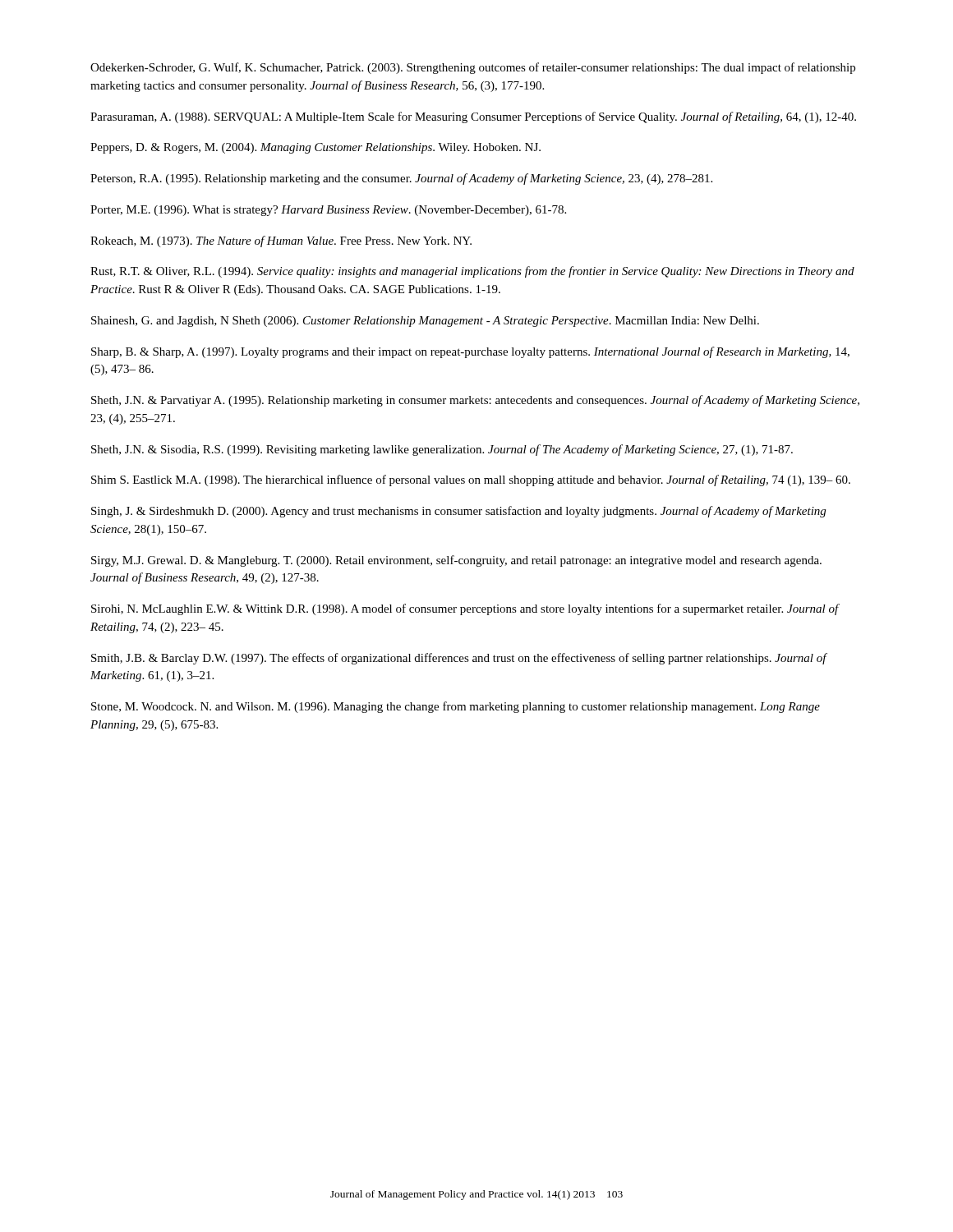
Task: Click on the list item that reads "Porter, M.E. (1996). What is strategy?"
Action: coord(329,209)
